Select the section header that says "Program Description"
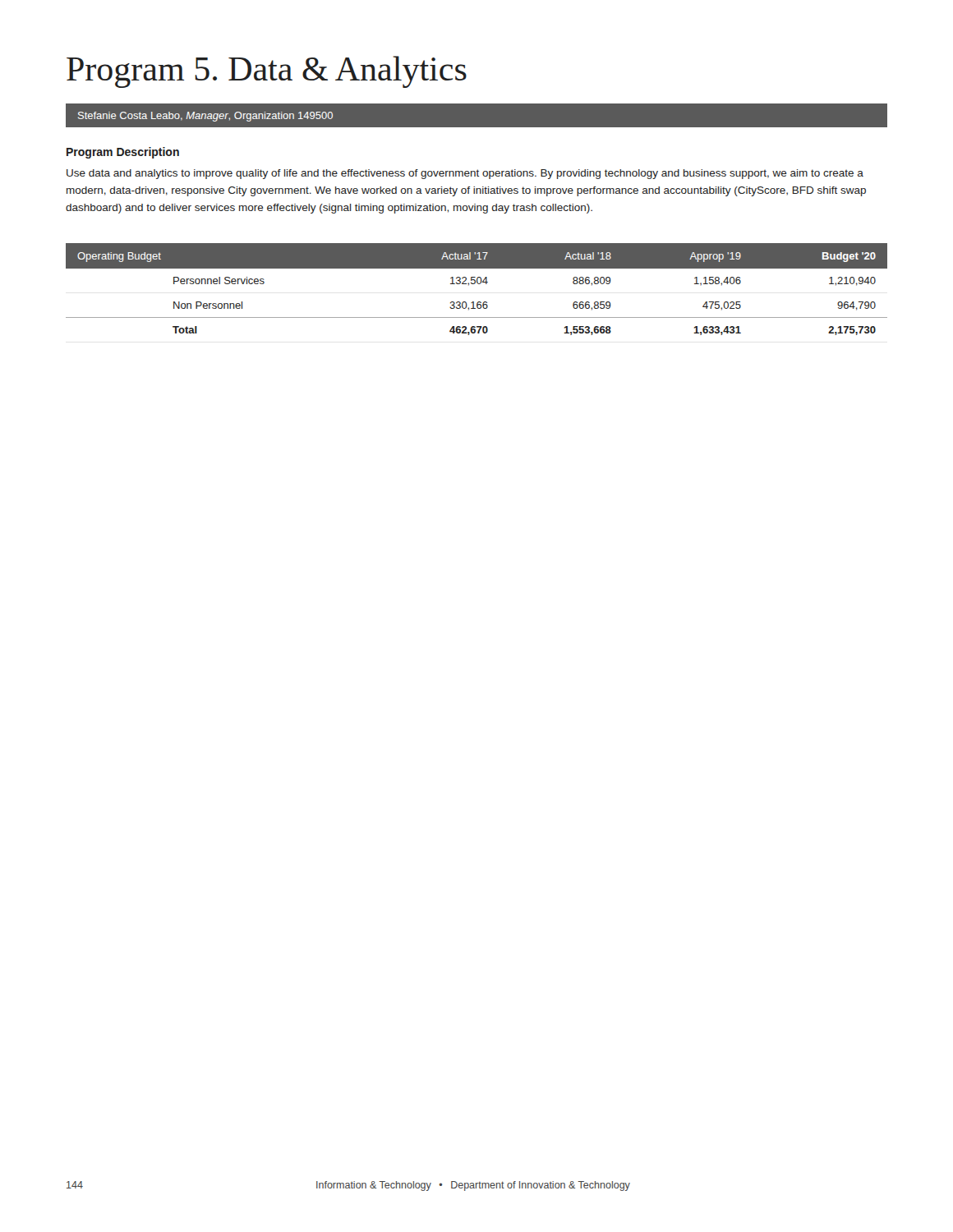This screenshot has height=1232, width=953. 123,153
